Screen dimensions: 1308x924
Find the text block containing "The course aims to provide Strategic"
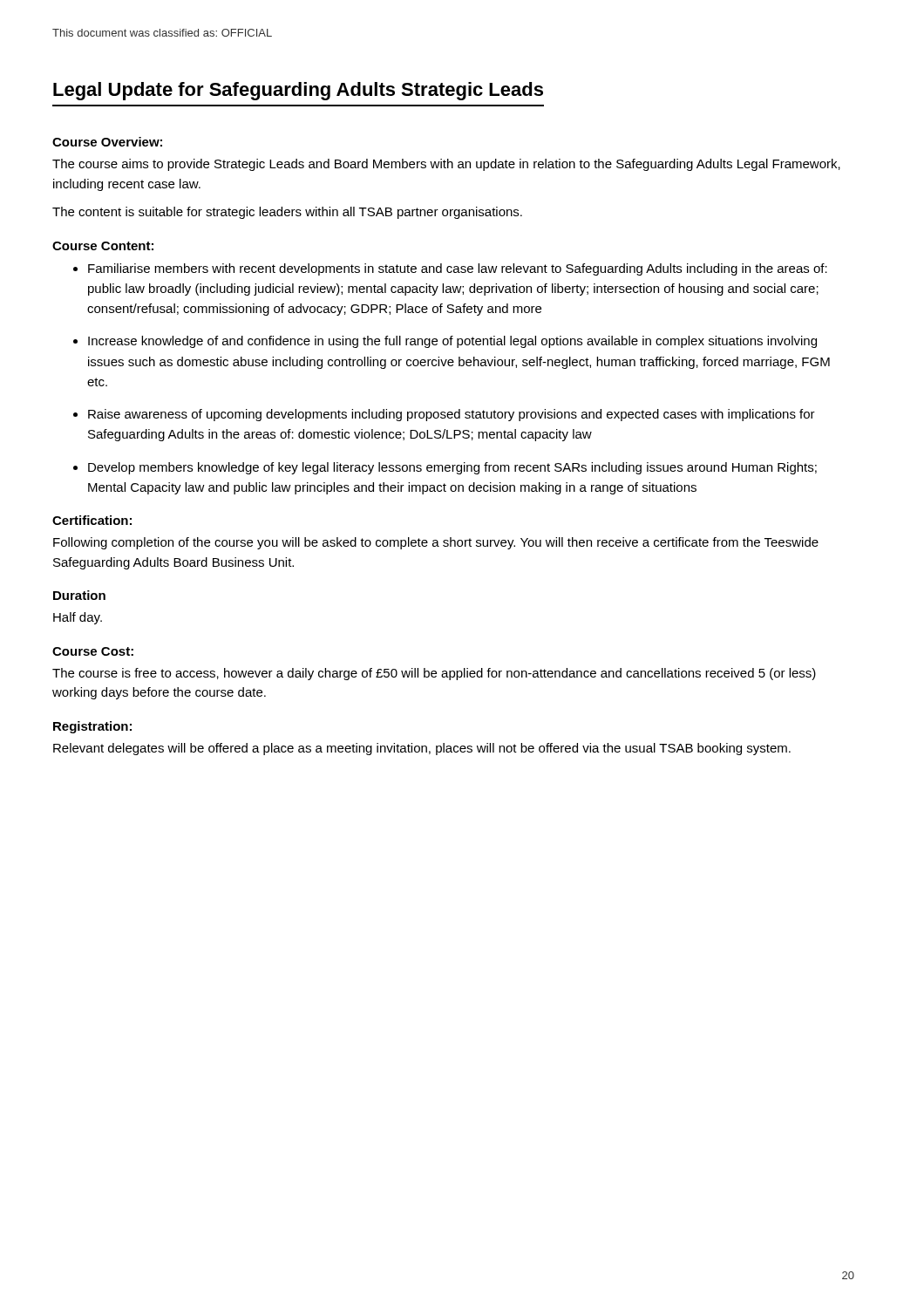(x=447, y=173)
